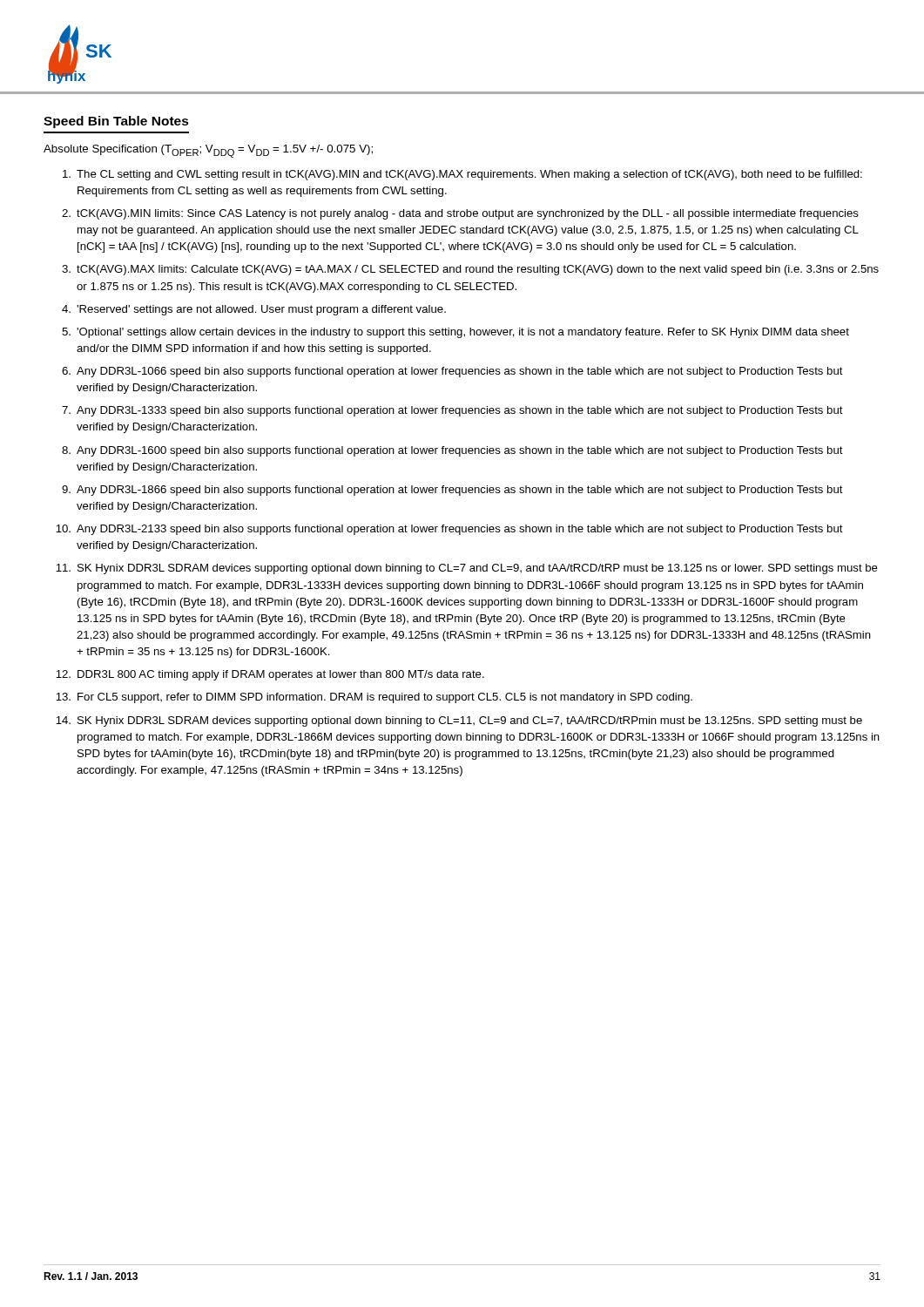Point to the passage starting "7. Any DDR3L-1333 speed bin"
Image resolution: width=924 pixels, height=1307 pixels.
click(x=462, y=419)
